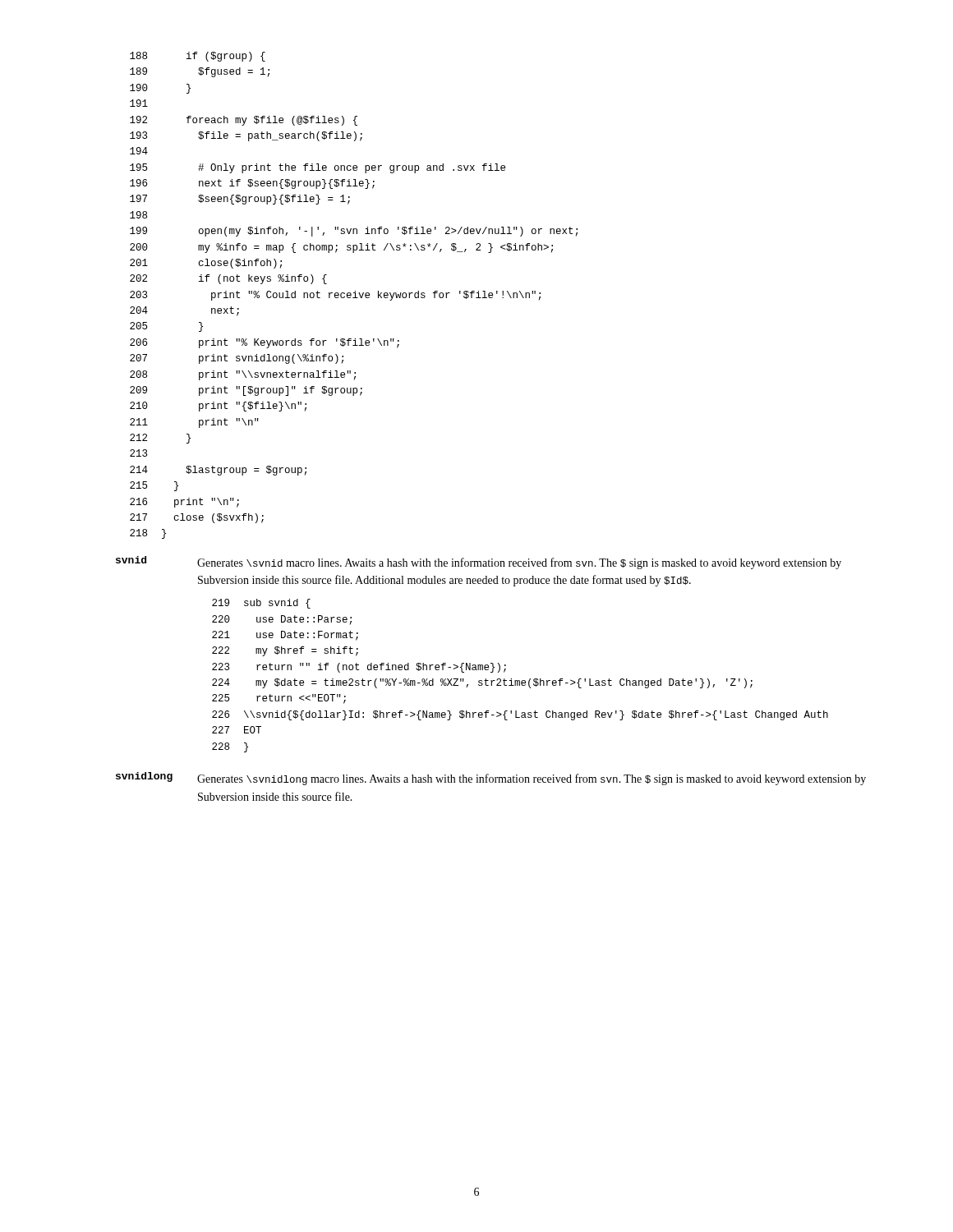Click on the list item containing "svnid Generates \svnid macro"
Viewport: 953px width, 1232px height.
493,656
